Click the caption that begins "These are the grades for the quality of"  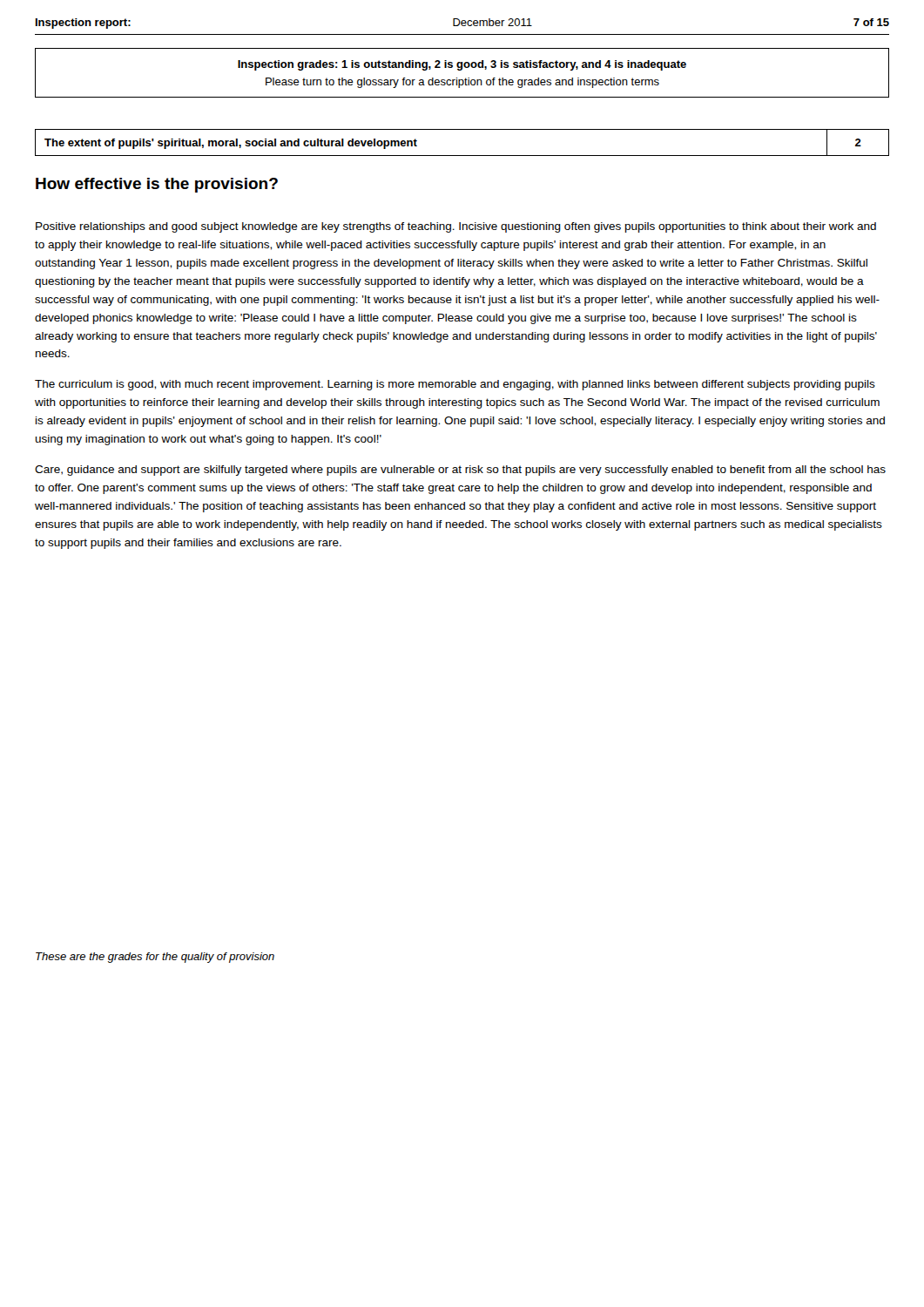coord(155,956)
